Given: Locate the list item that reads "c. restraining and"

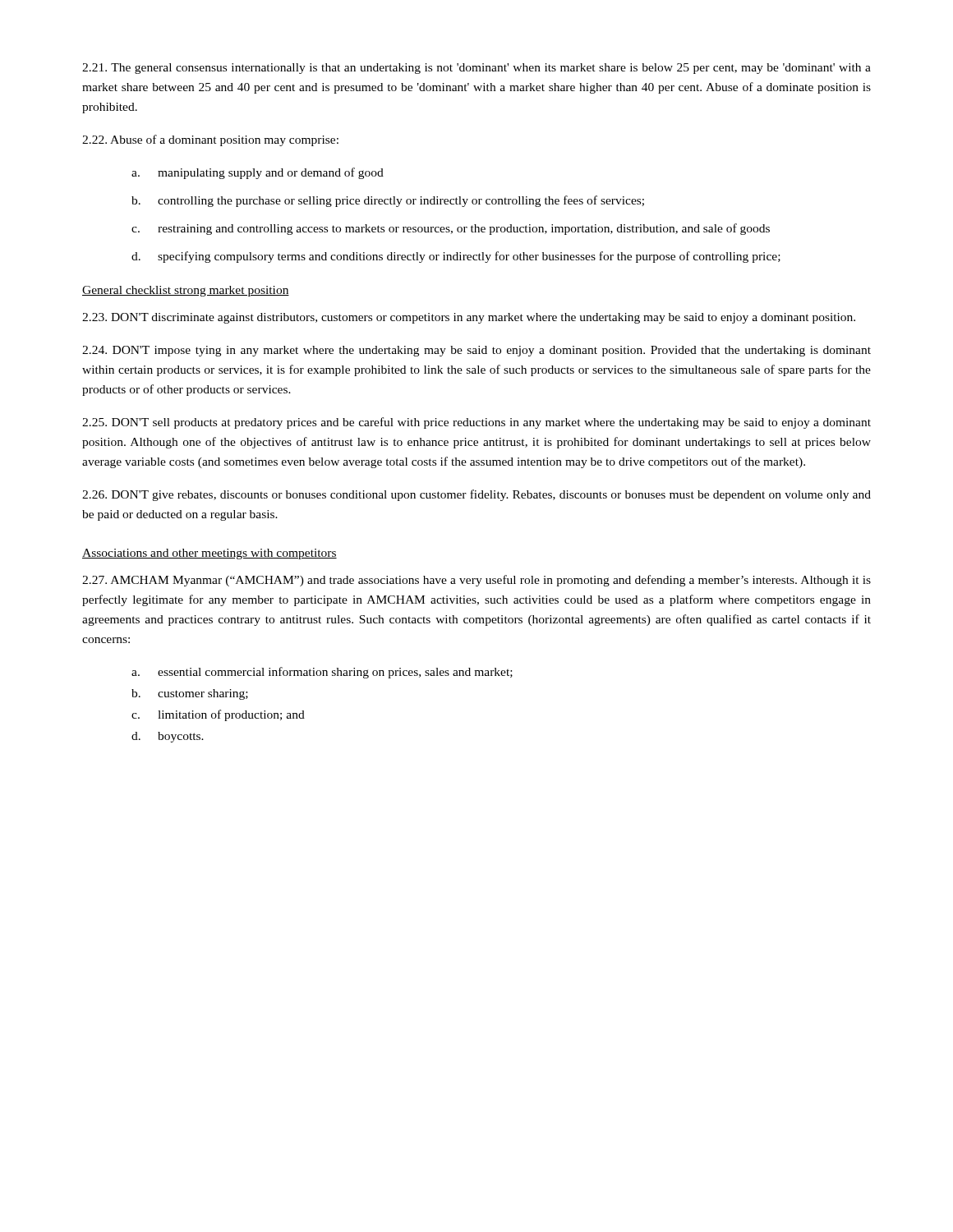Looking at the screenshot, I should pyautogui.click(x=501, y=228).
